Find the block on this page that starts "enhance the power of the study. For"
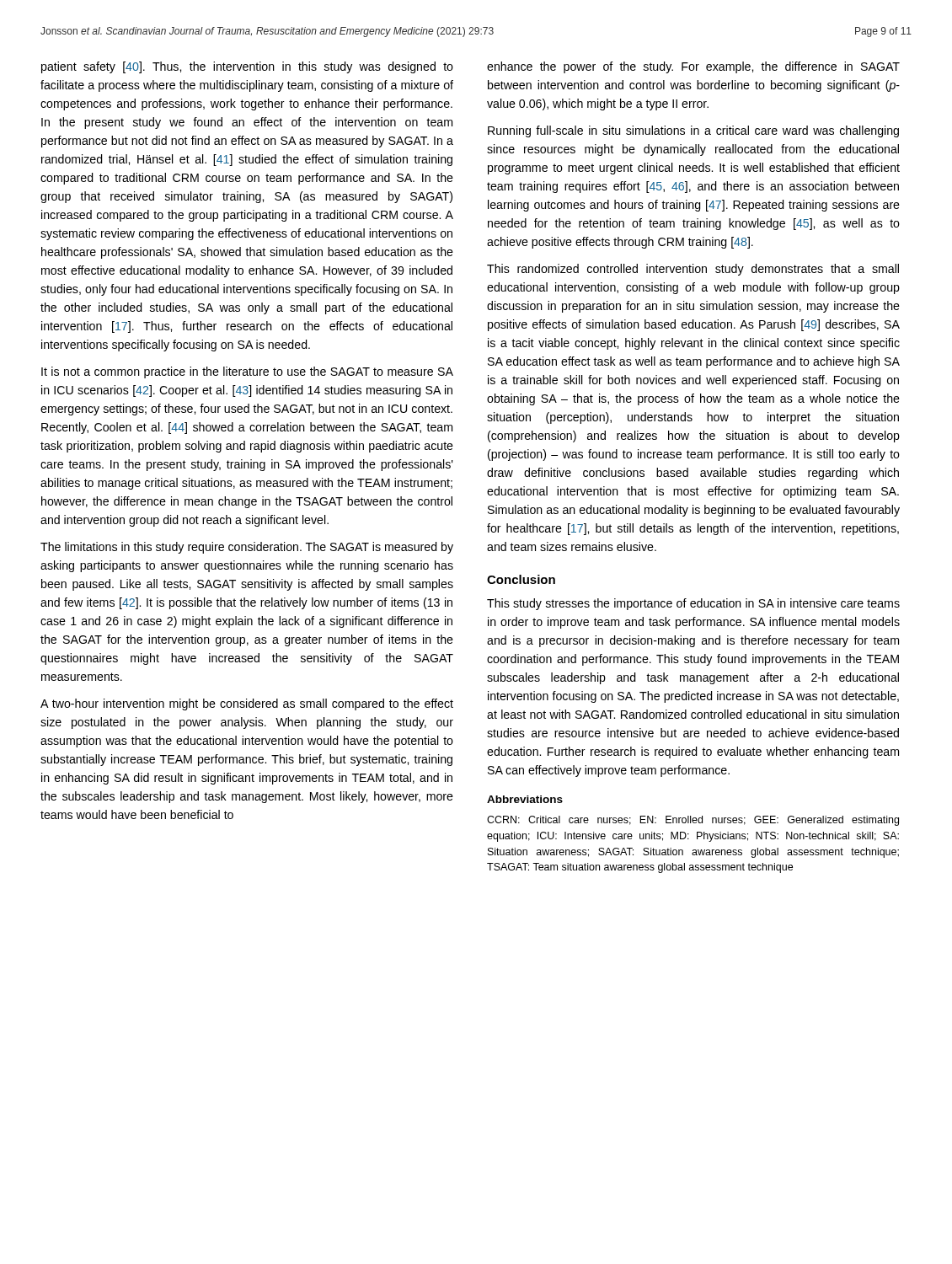The image size is (952, 1264). (x=693, y=307)
